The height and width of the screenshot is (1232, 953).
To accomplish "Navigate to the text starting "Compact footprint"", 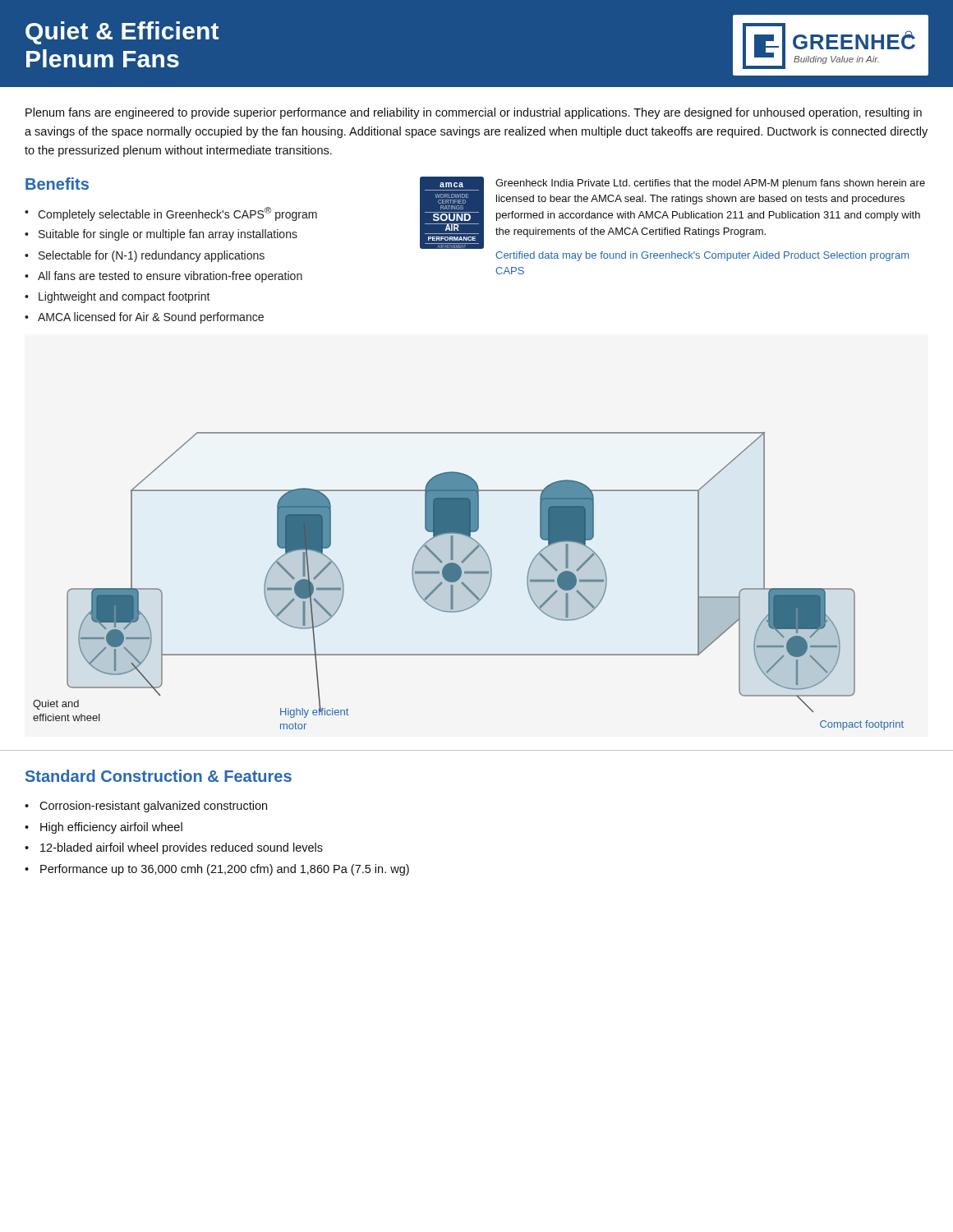I will tap(862, 724).
